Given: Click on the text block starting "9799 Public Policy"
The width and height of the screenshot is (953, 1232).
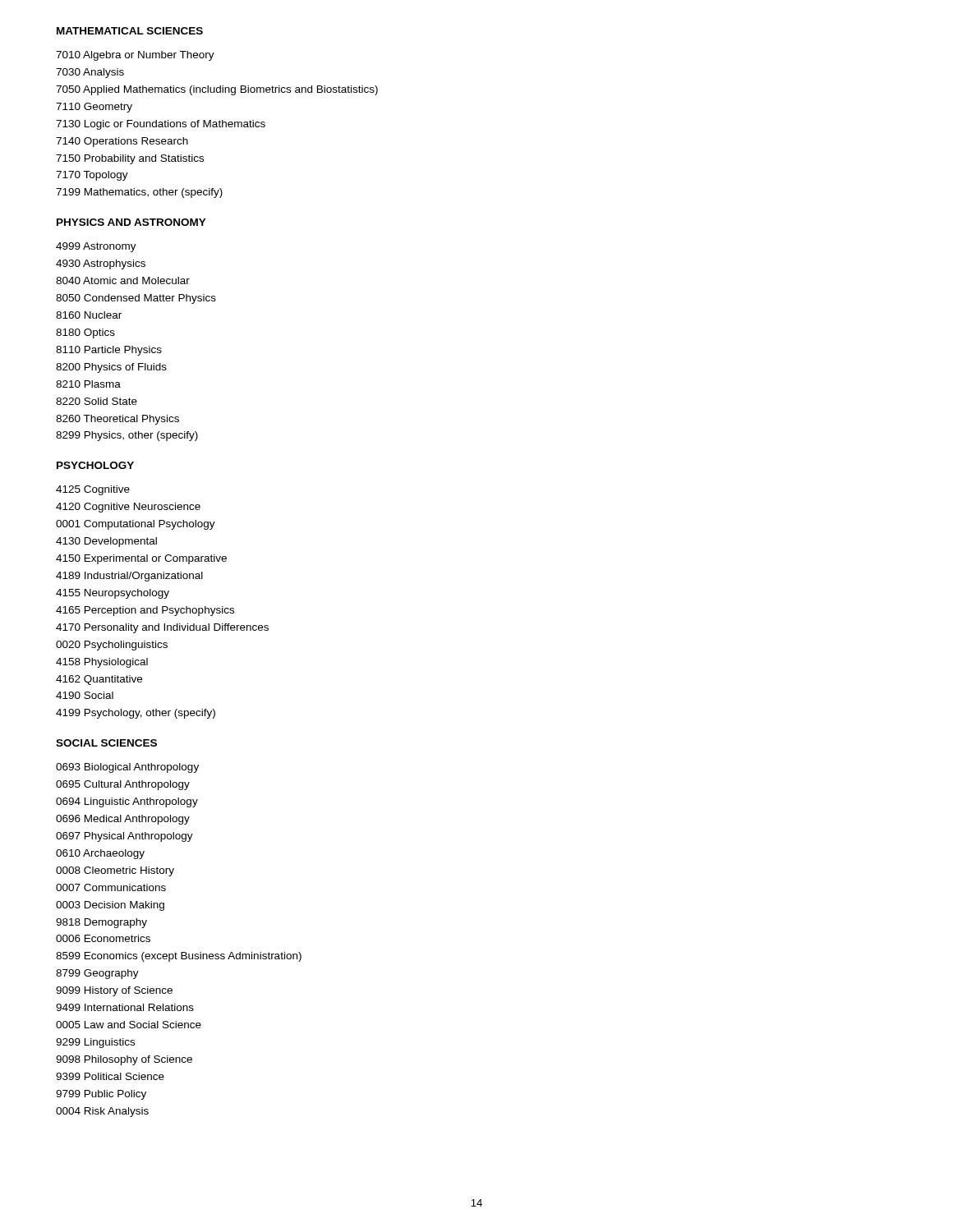Looking at the screenshot, I should point(101,1093).
